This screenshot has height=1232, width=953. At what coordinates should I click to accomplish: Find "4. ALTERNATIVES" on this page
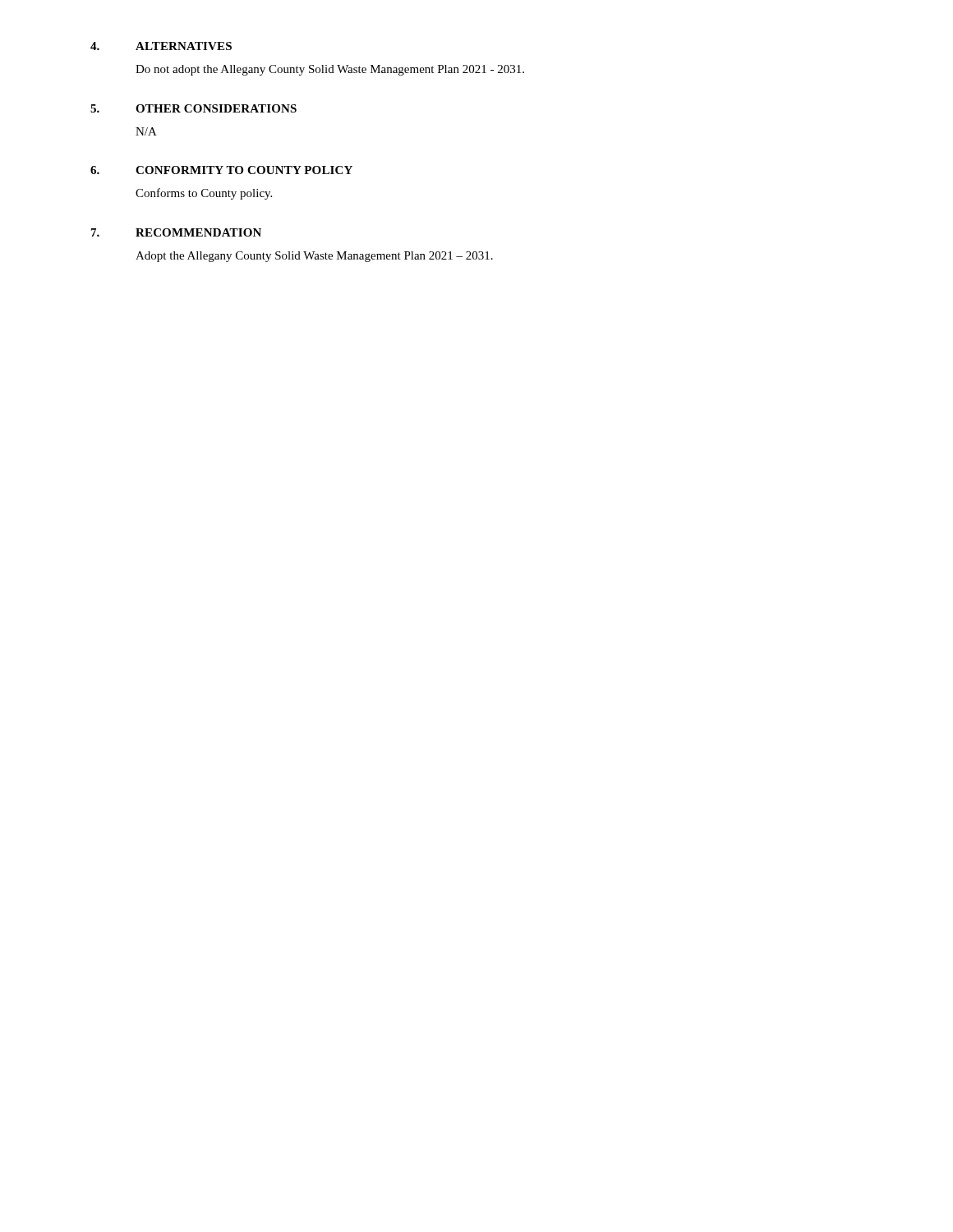pos(161,46)
